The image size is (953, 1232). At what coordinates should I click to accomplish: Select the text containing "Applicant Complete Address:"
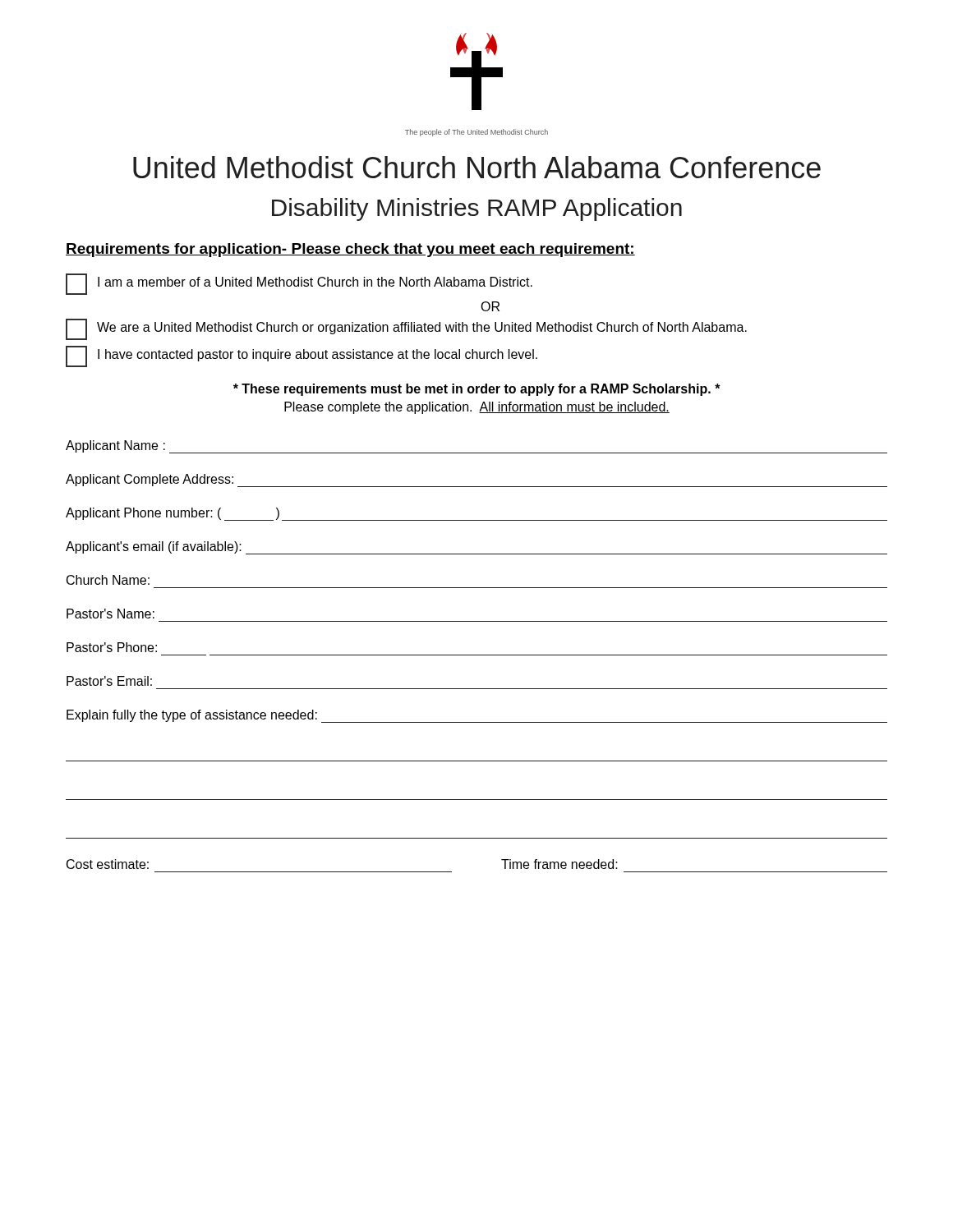tap(476, 478)
